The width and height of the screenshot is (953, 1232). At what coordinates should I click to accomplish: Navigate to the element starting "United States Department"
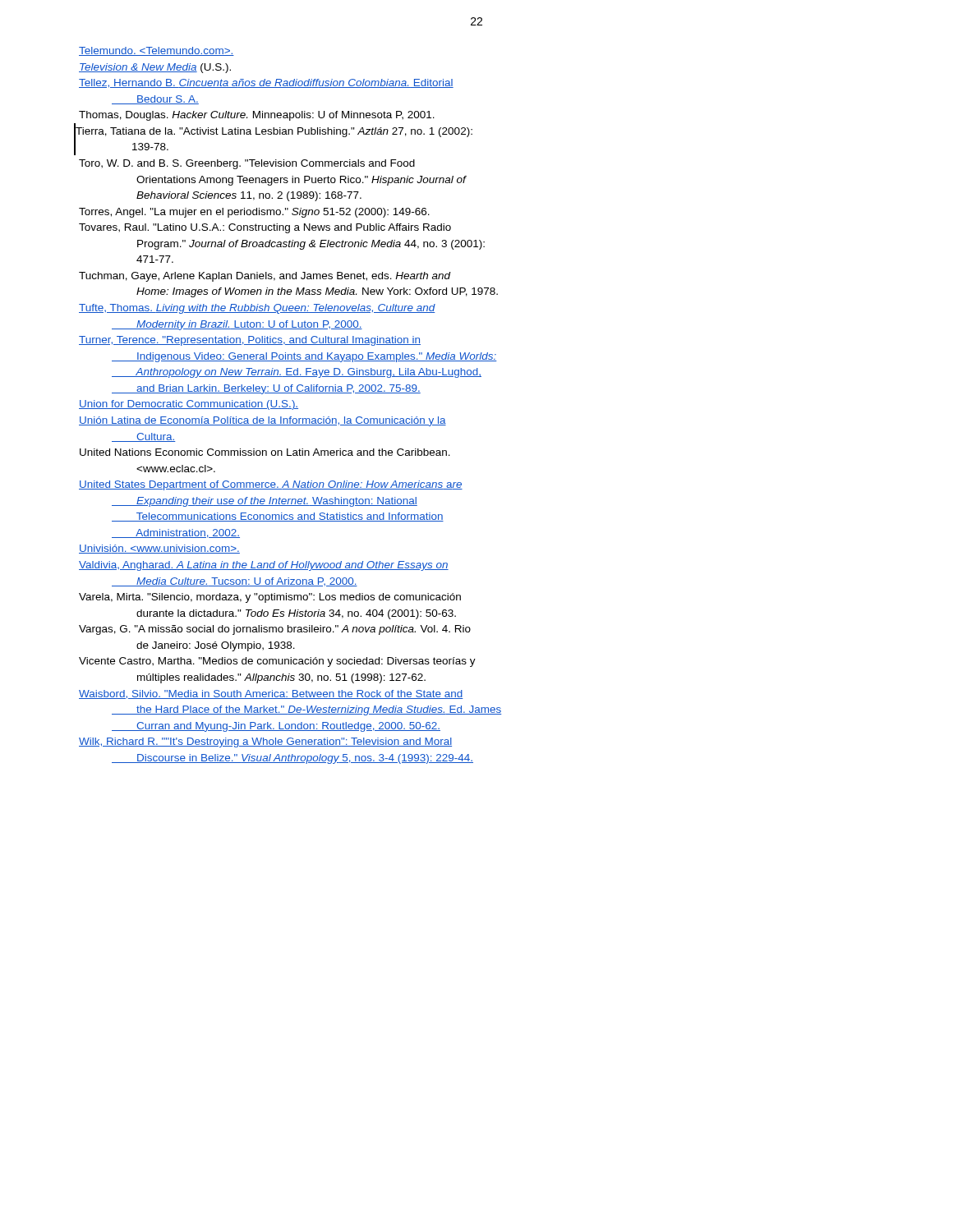271,508
